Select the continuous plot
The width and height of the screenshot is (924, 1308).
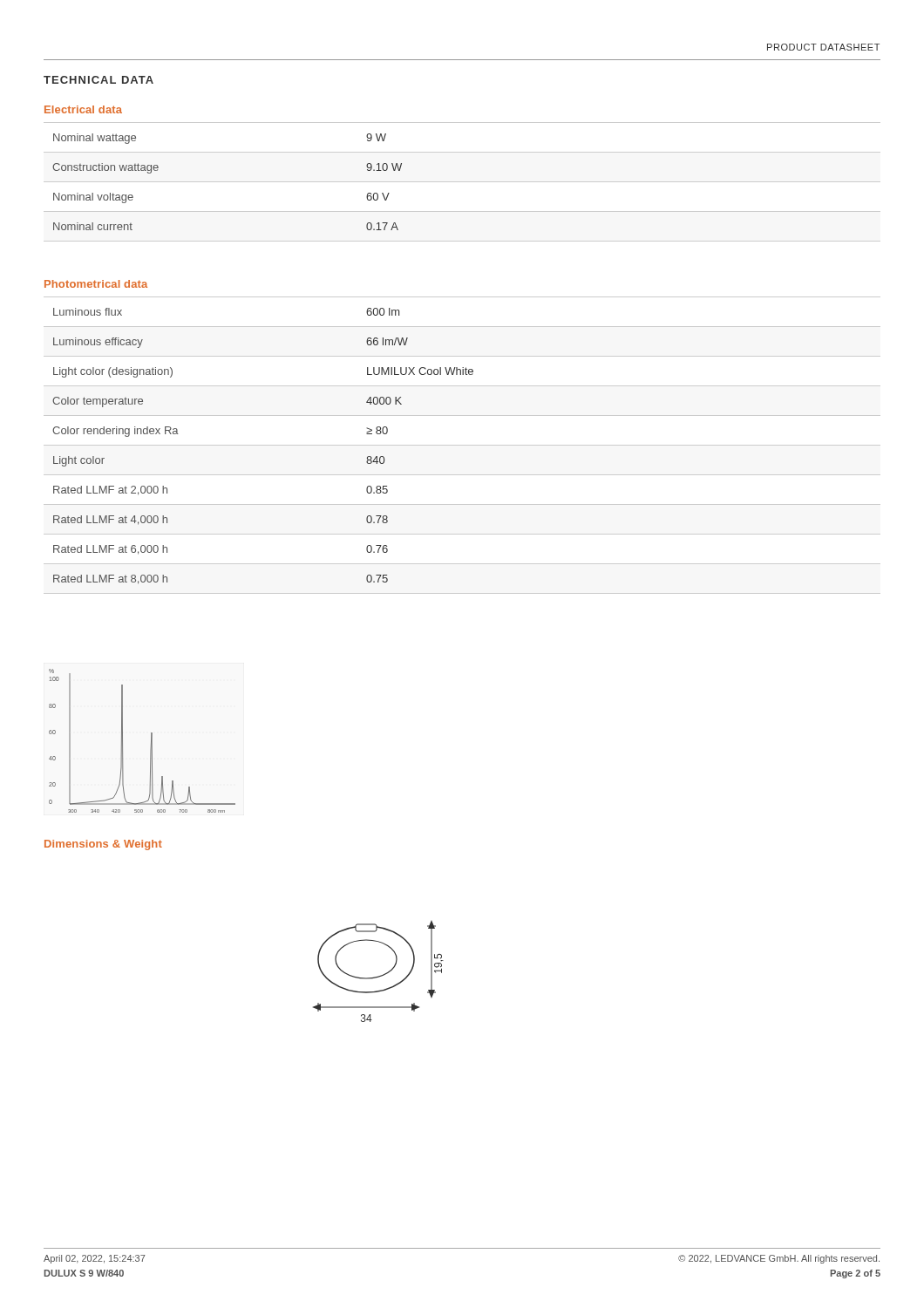(x=144, y=739)
